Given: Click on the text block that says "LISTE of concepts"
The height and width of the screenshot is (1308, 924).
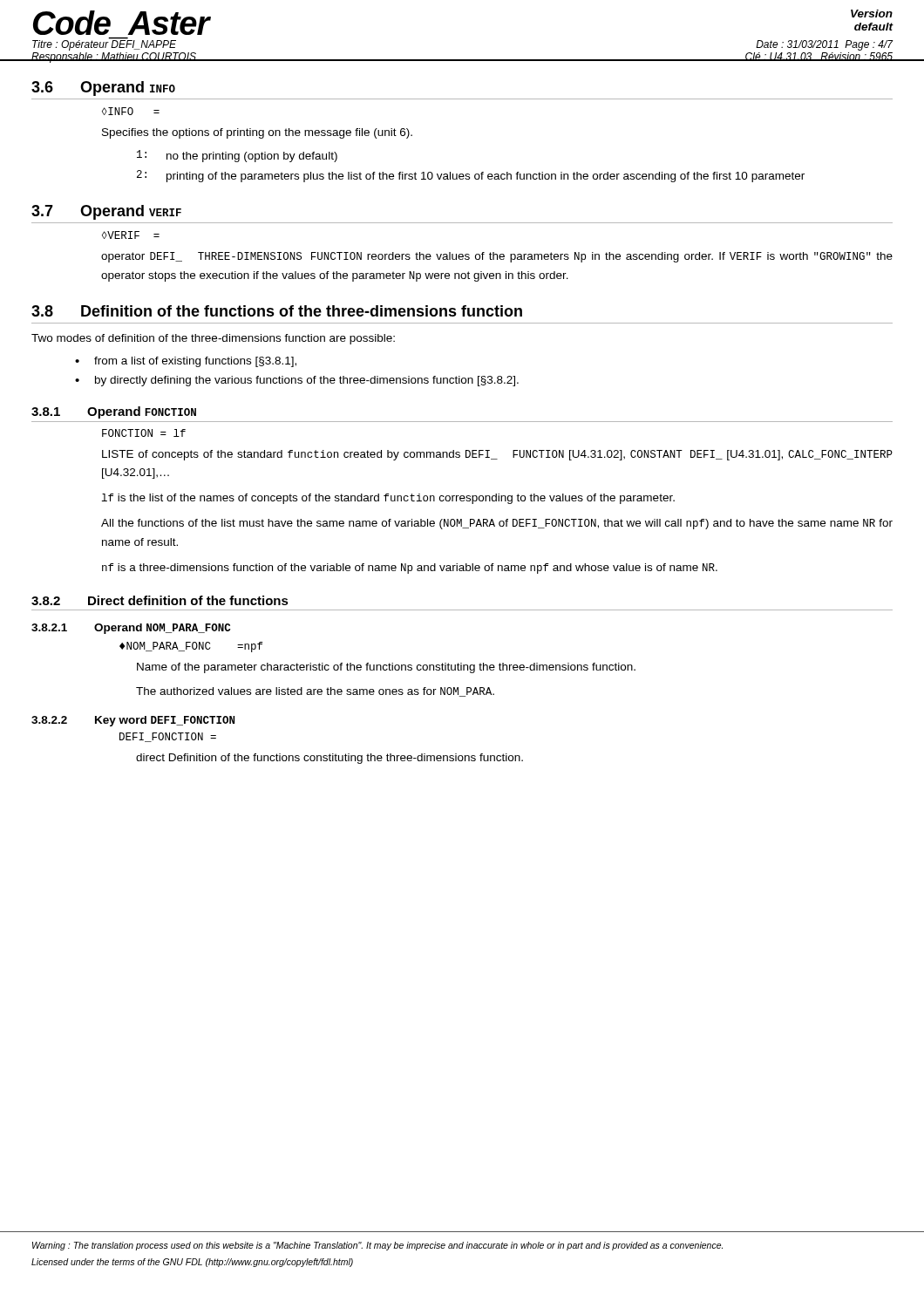Looking at the screenshot, I should 497,463.
